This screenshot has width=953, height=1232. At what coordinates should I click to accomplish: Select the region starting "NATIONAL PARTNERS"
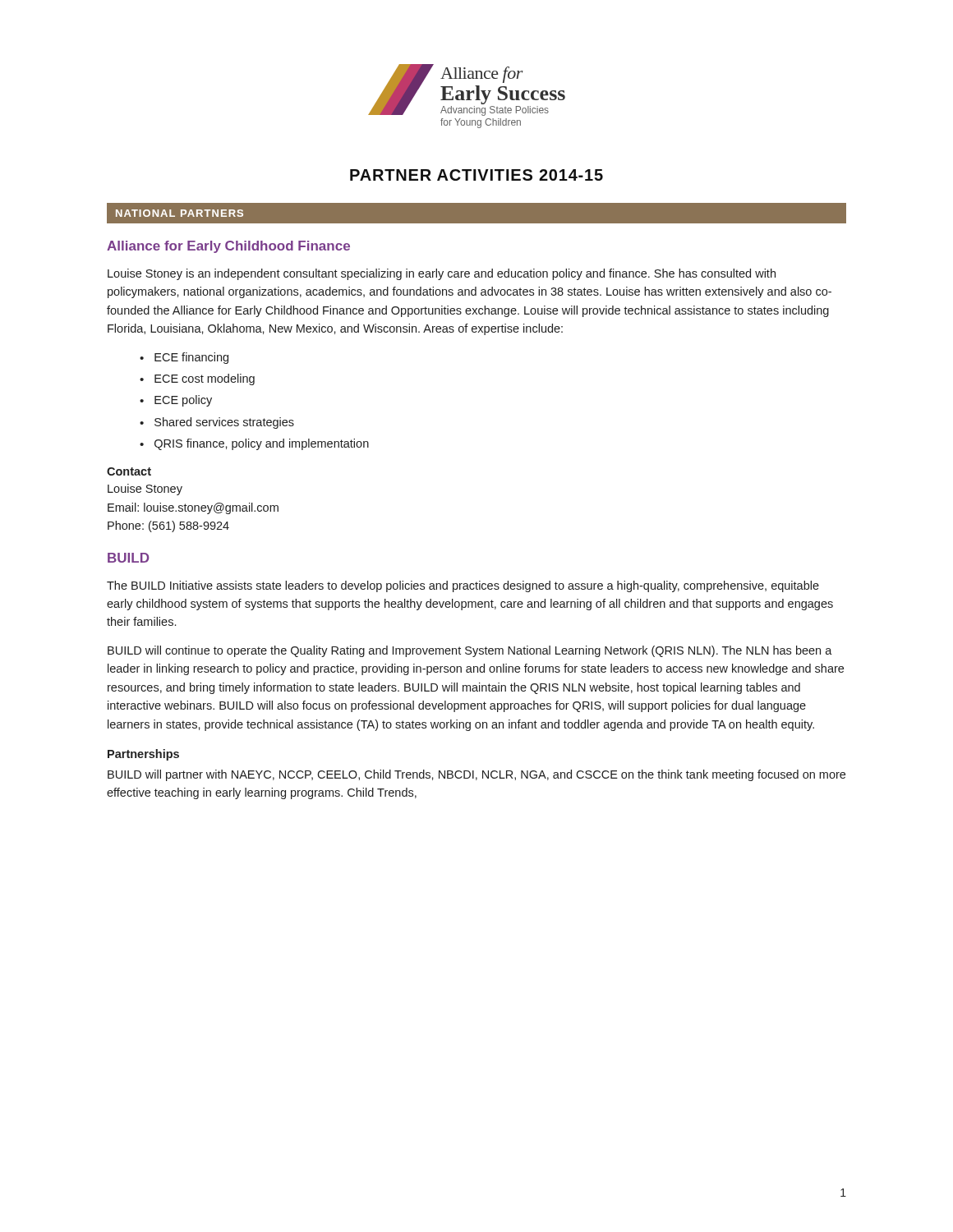[180, 213]
